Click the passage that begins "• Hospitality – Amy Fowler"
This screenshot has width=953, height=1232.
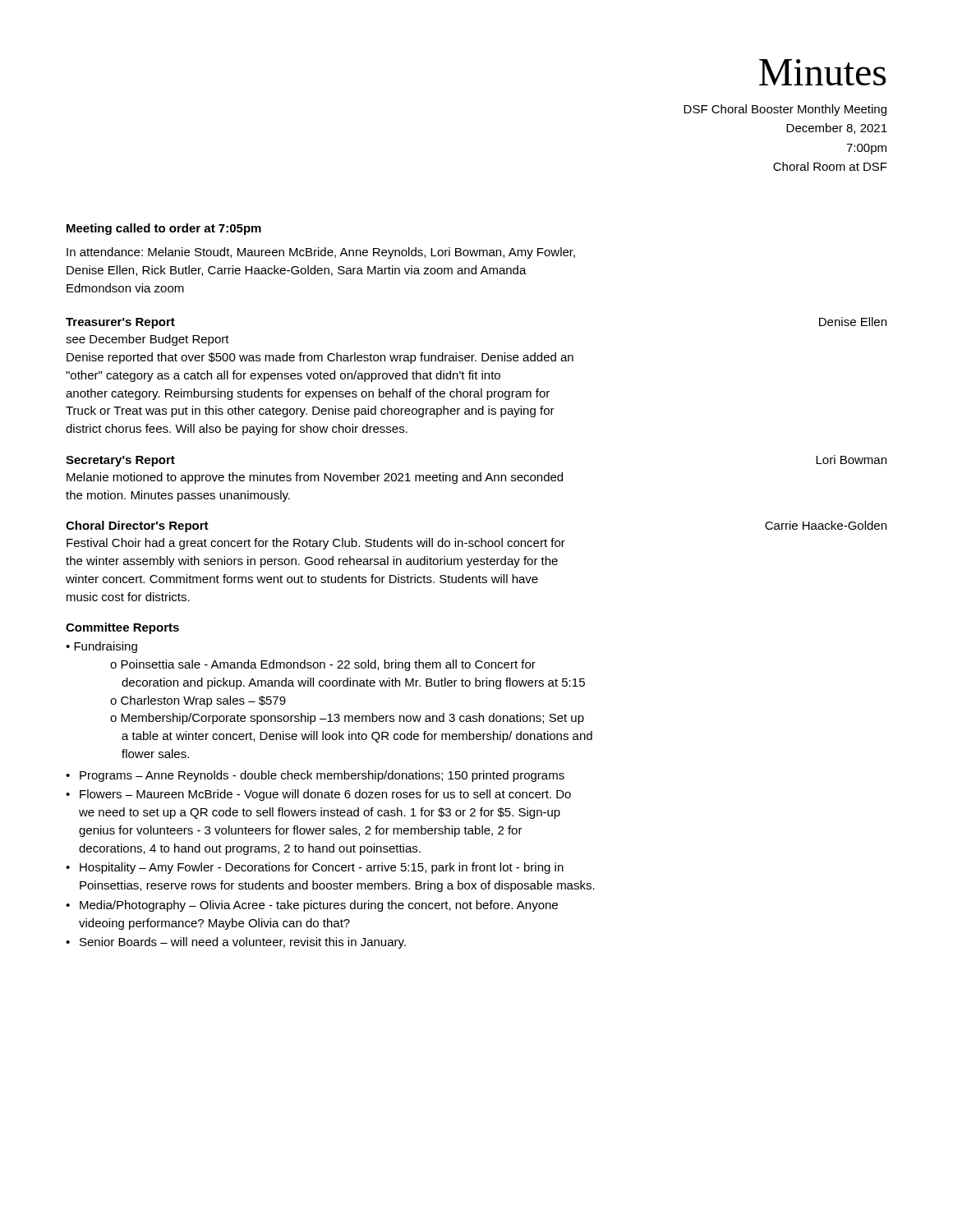(331, 876)
